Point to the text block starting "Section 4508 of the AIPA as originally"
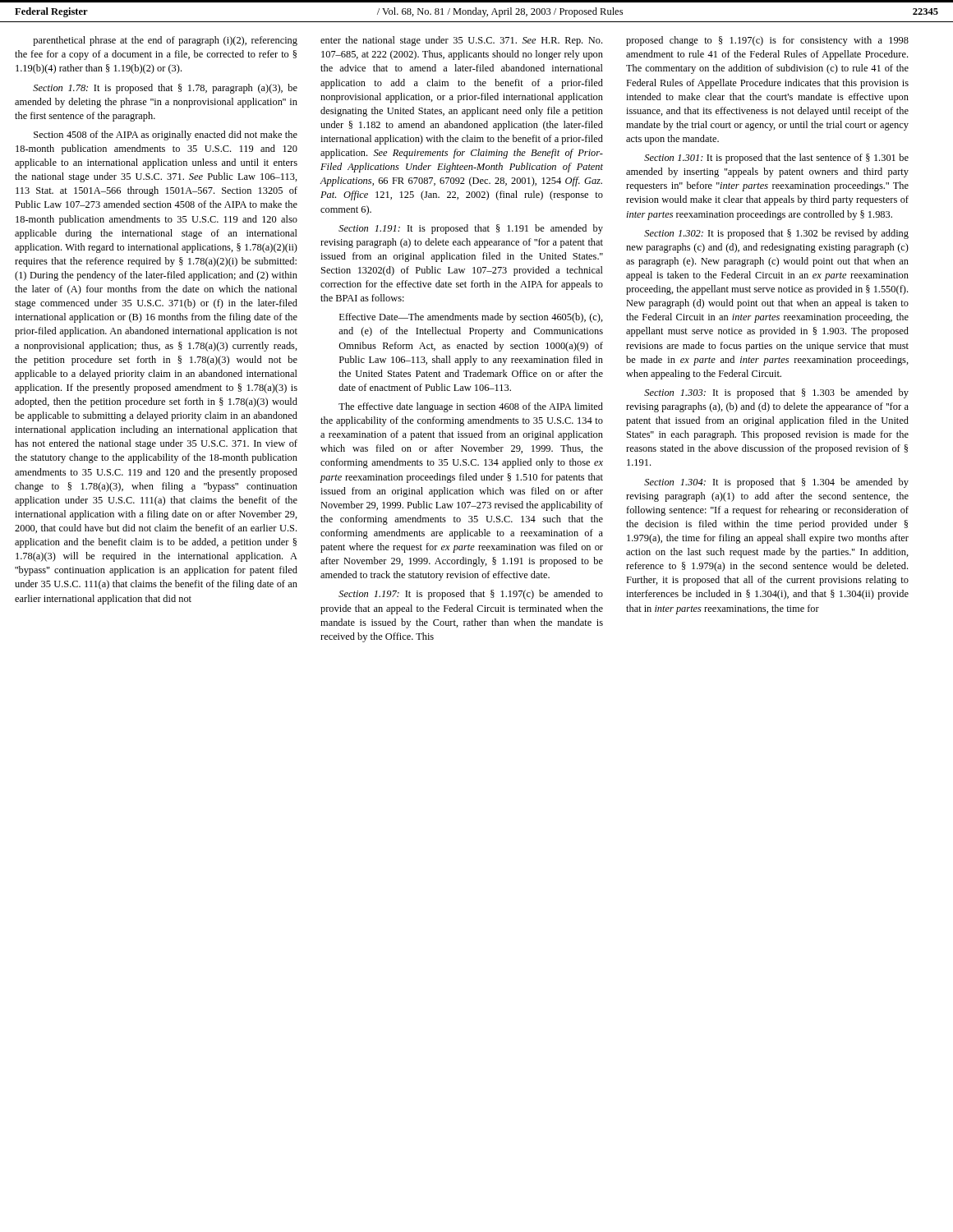953x1232 pixels. [156, 366]
